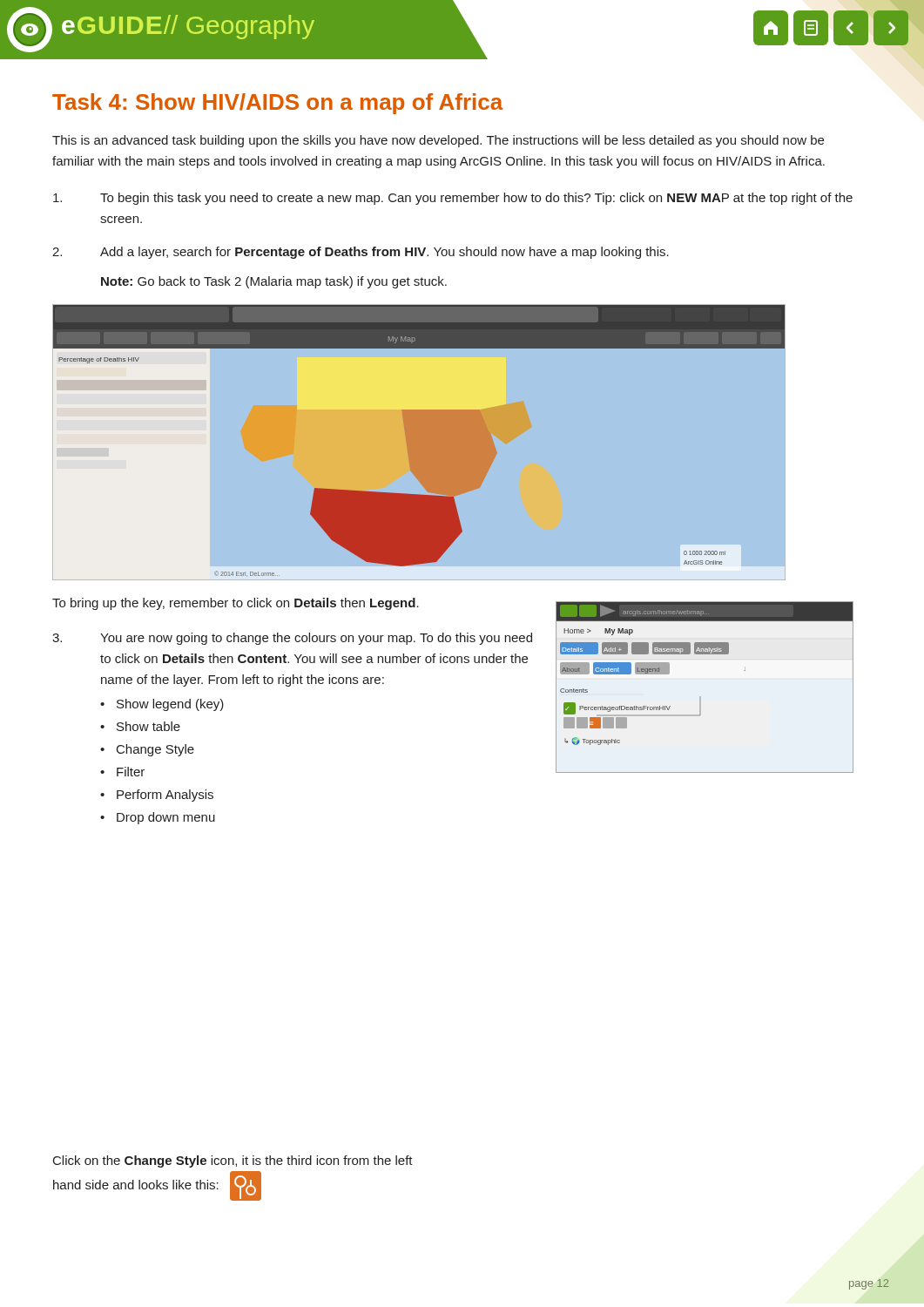924x1307 pixels.
Task: Click on the list item that reads "• Show legend (key)"
Action: [x=162, y=704]
